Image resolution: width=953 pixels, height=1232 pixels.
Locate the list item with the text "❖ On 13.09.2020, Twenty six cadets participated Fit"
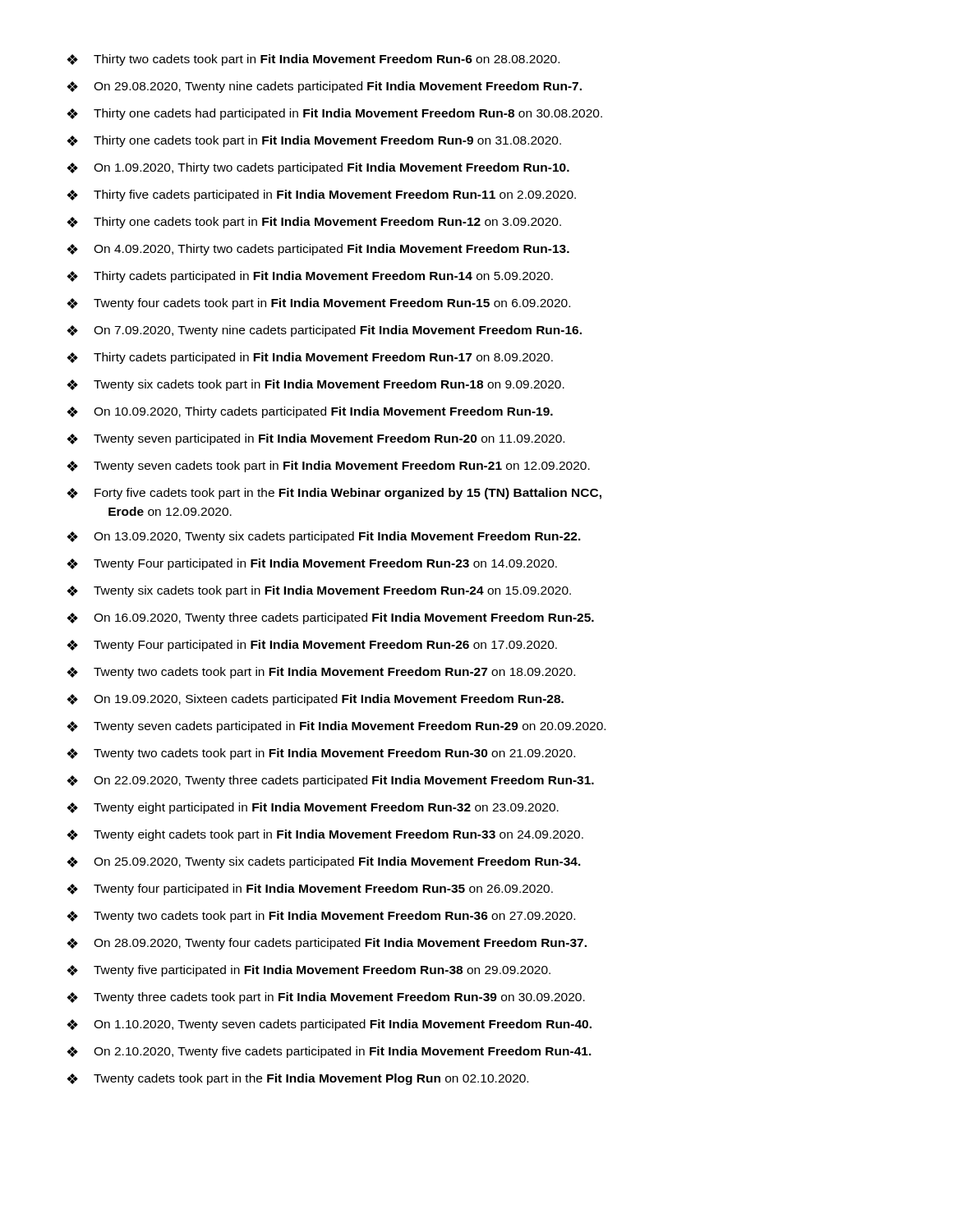click(476, 537)
